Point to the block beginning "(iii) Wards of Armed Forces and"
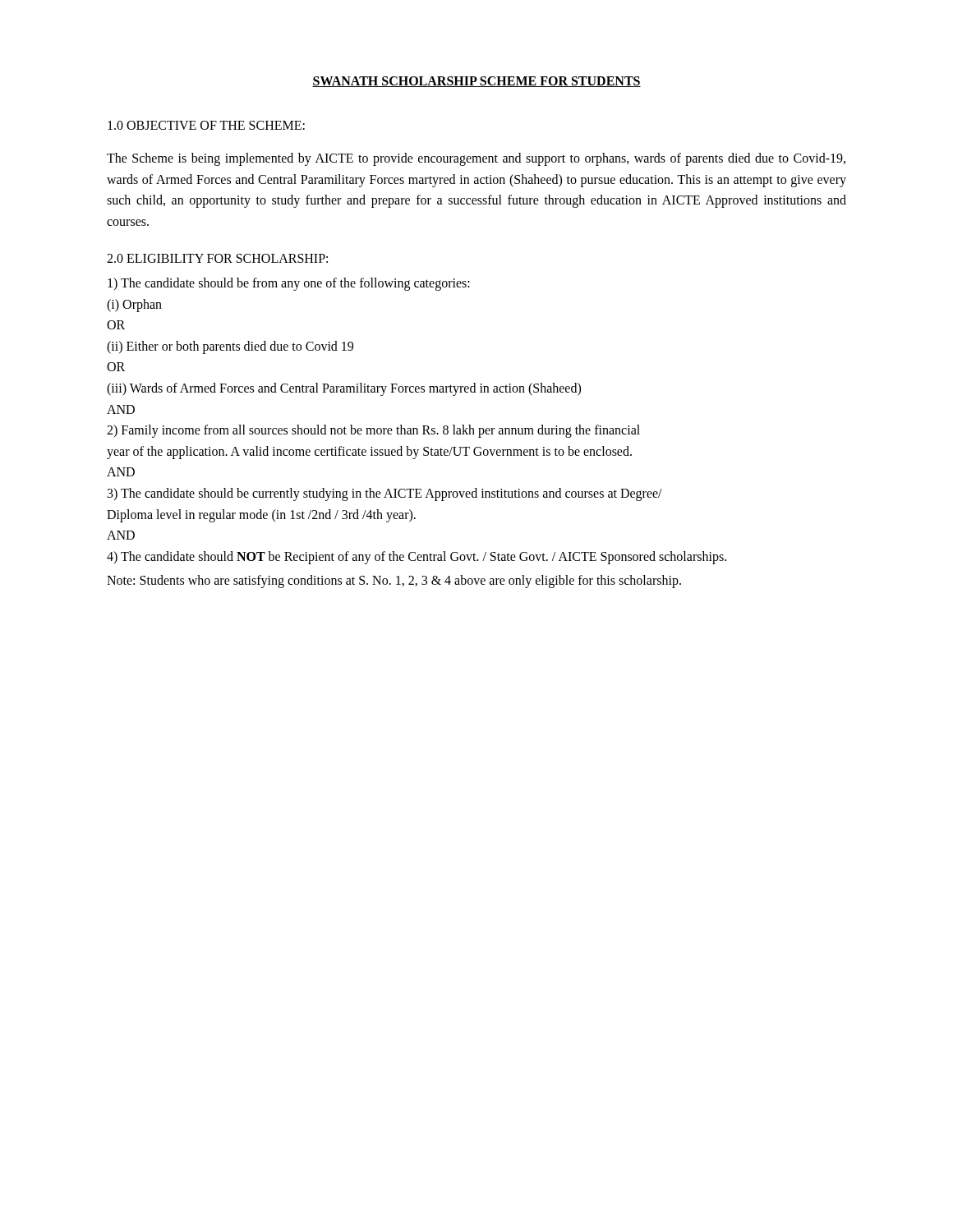 coord(344,388)
